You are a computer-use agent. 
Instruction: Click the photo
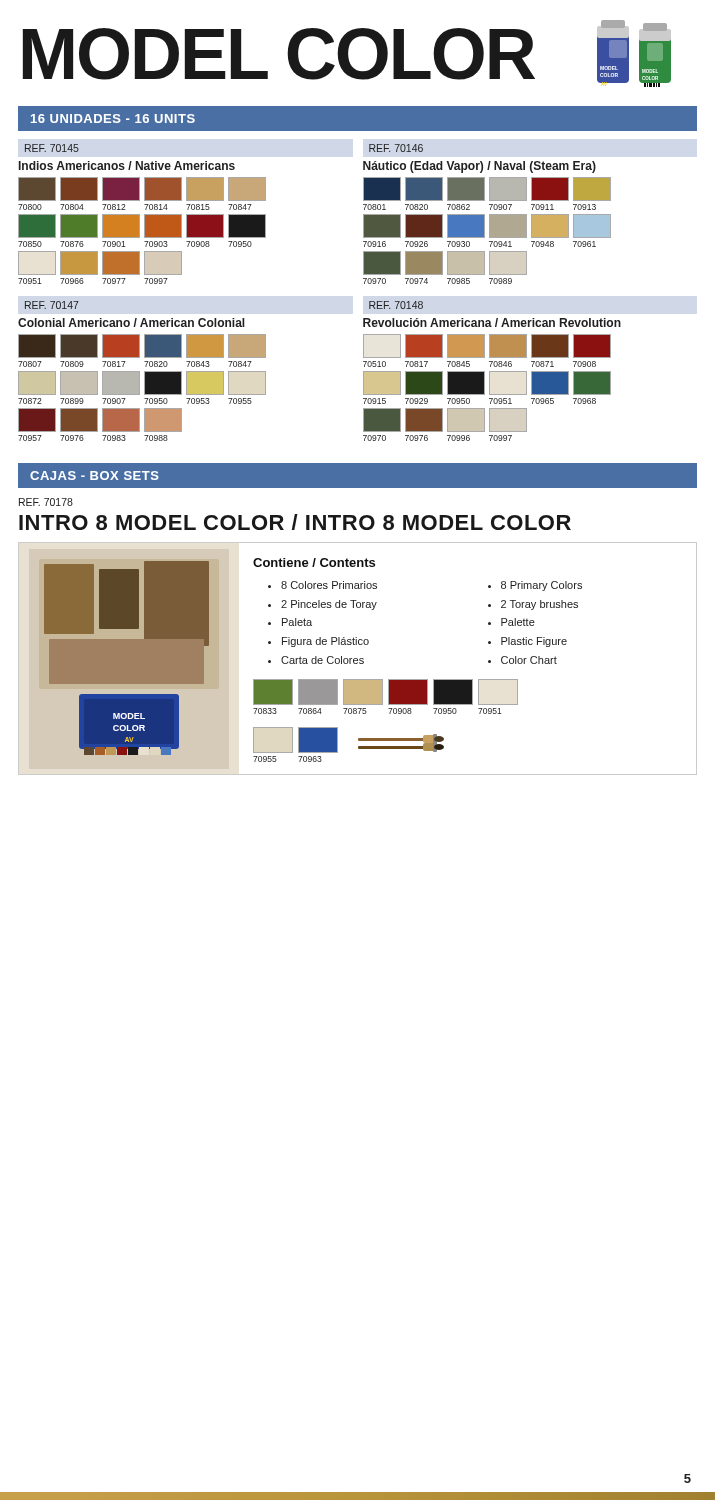[358, 659]
